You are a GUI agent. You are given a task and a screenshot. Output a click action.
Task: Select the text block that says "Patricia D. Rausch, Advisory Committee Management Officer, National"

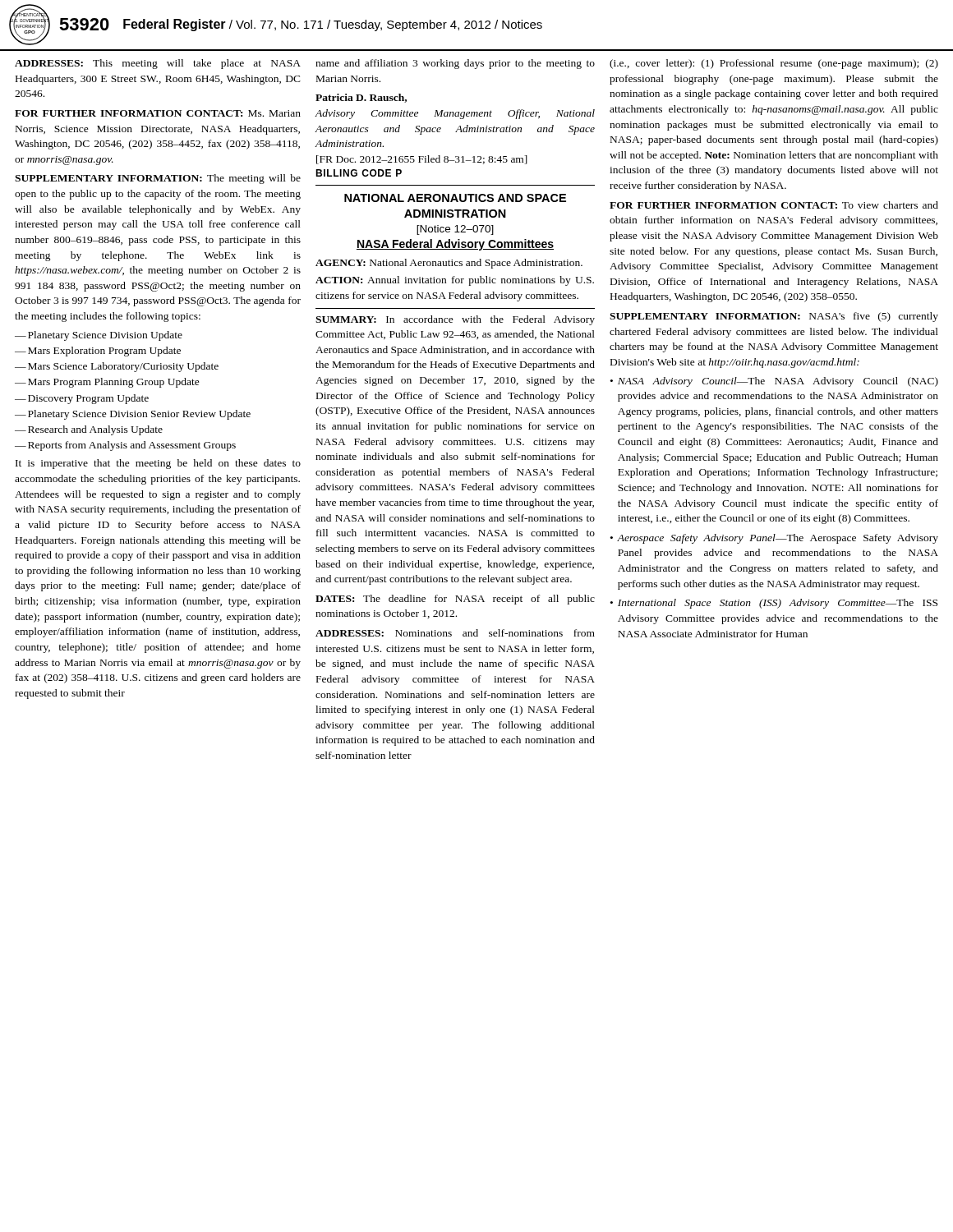[455, 128]
